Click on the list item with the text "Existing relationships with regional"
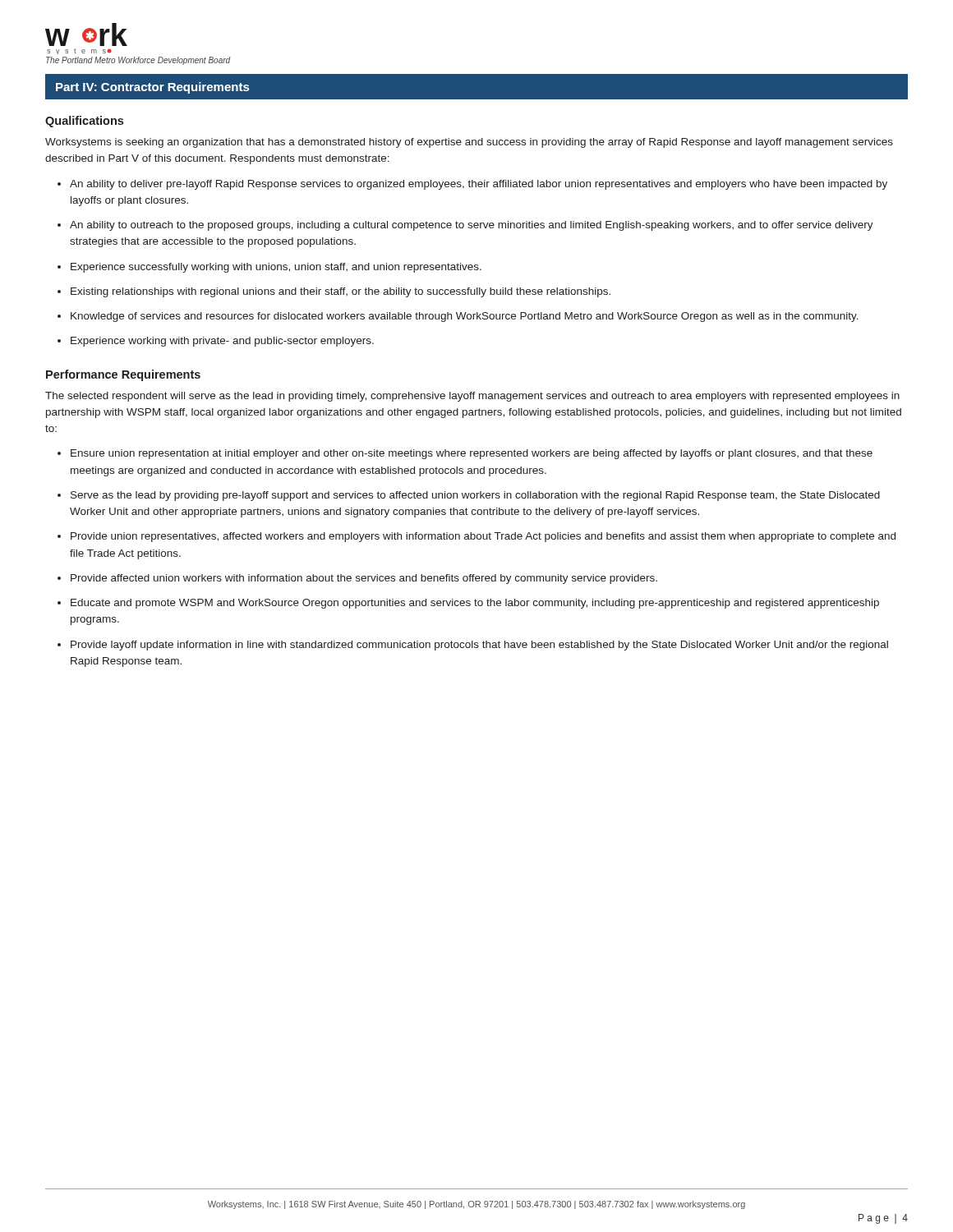This screenshot has width=953, height=1232. (x=341, y=291)
